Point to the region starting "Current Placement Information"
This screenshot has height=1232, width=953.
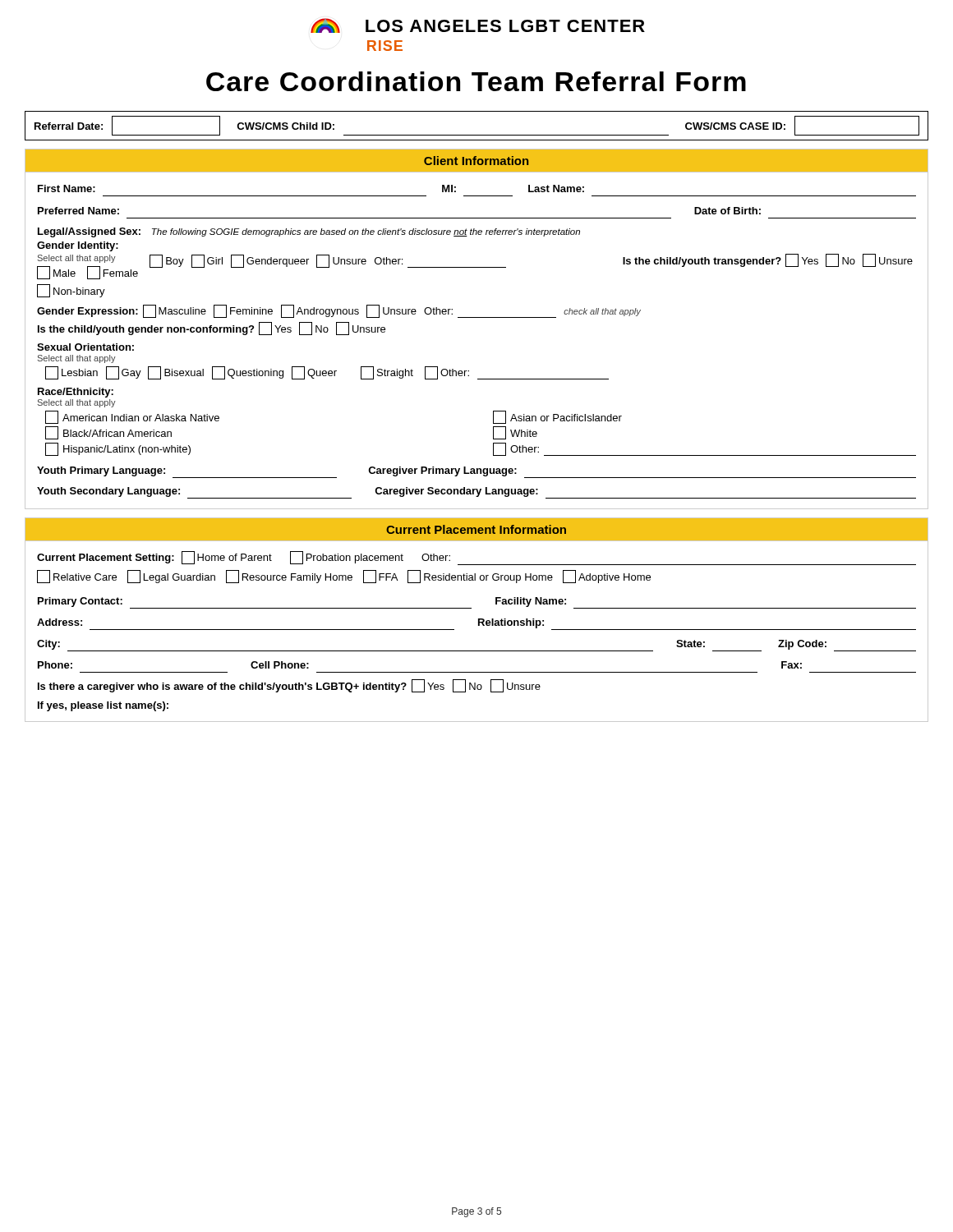476,529
